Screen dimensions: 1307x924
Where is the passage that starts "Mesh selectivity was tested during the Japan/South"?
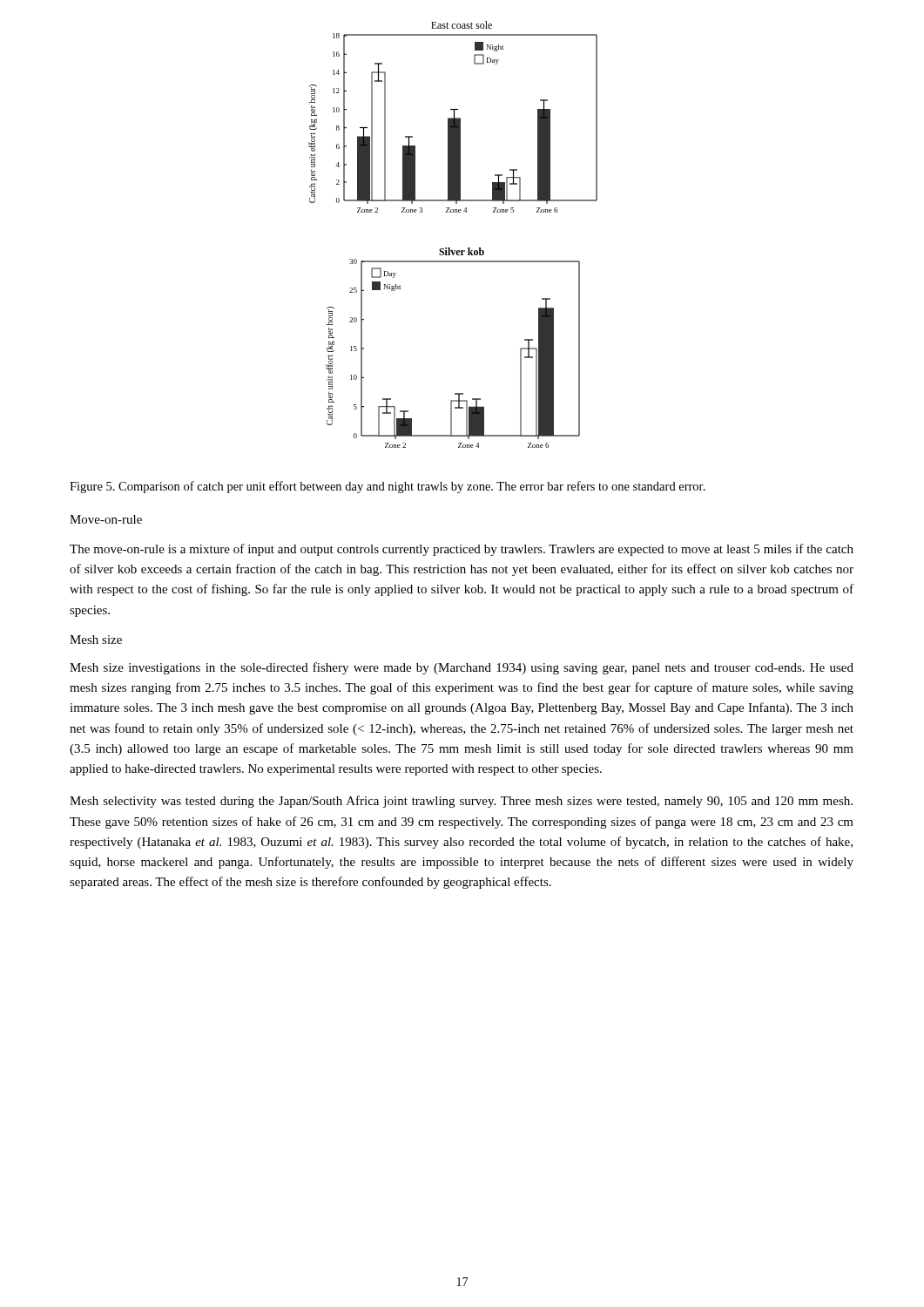pos(462,842)
